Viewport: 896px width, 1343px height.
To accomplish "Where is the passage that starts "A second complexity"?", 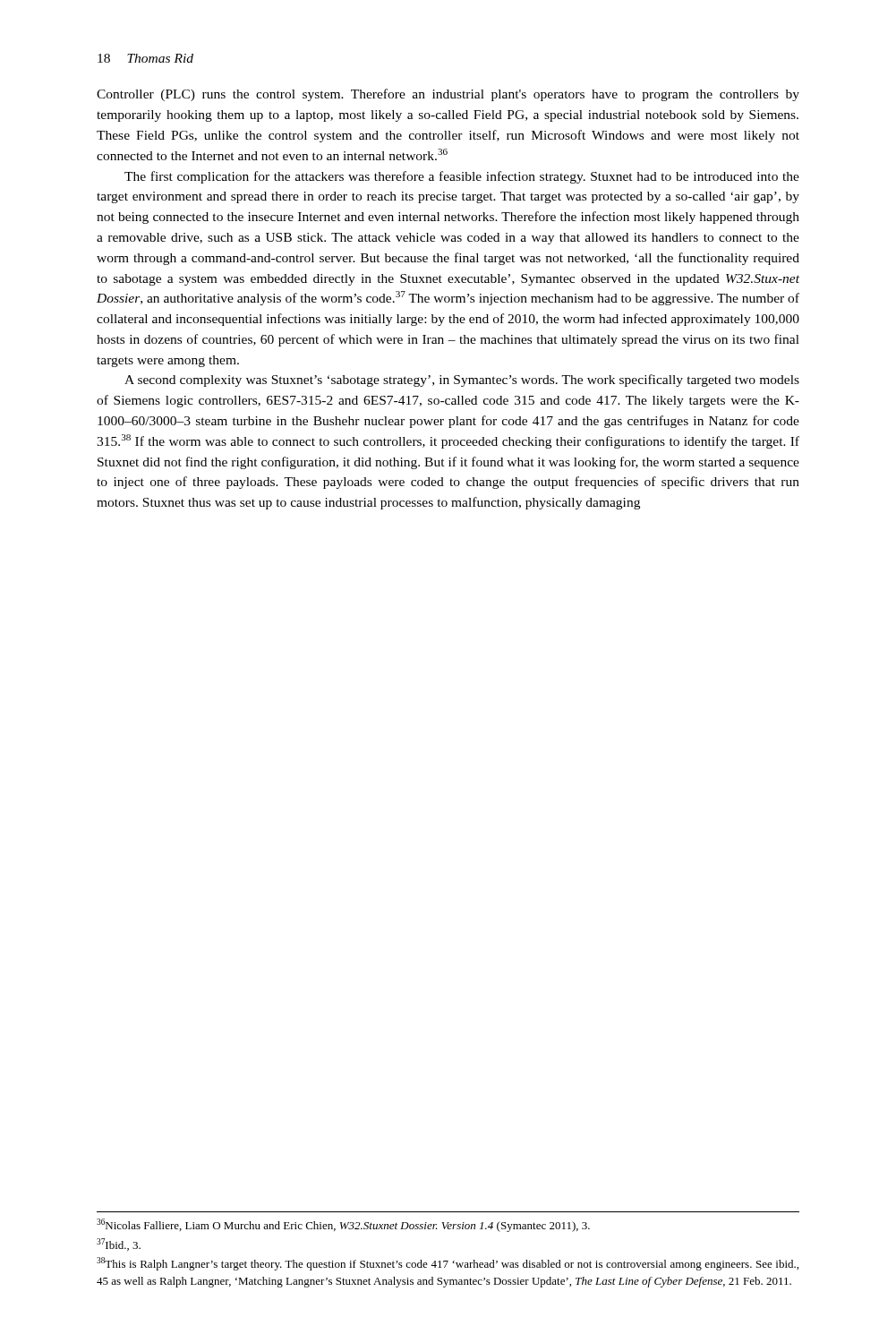I will [x=448, y=442].
